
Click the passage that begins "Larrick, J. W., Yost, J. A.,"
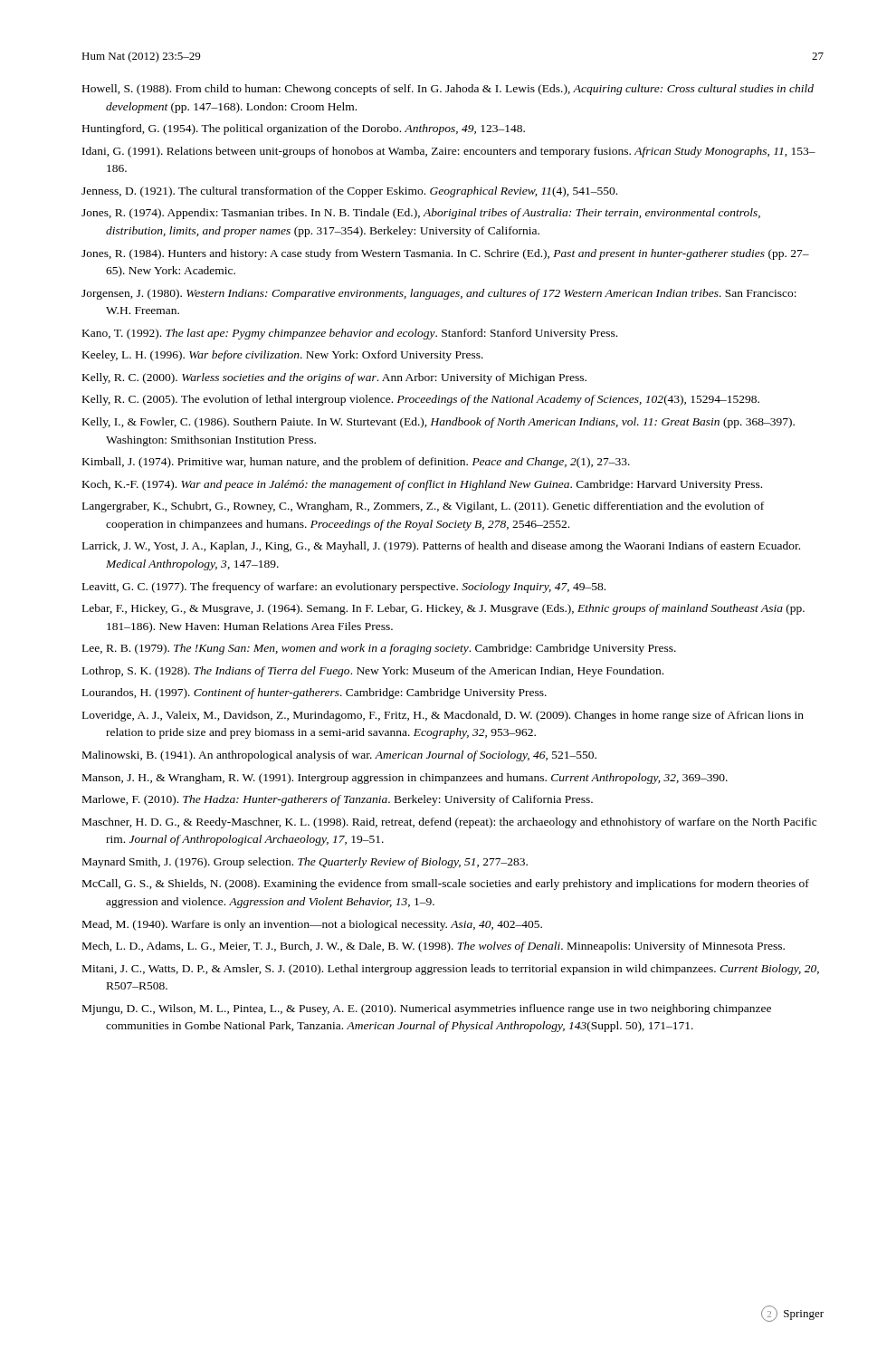click(441, 555)
